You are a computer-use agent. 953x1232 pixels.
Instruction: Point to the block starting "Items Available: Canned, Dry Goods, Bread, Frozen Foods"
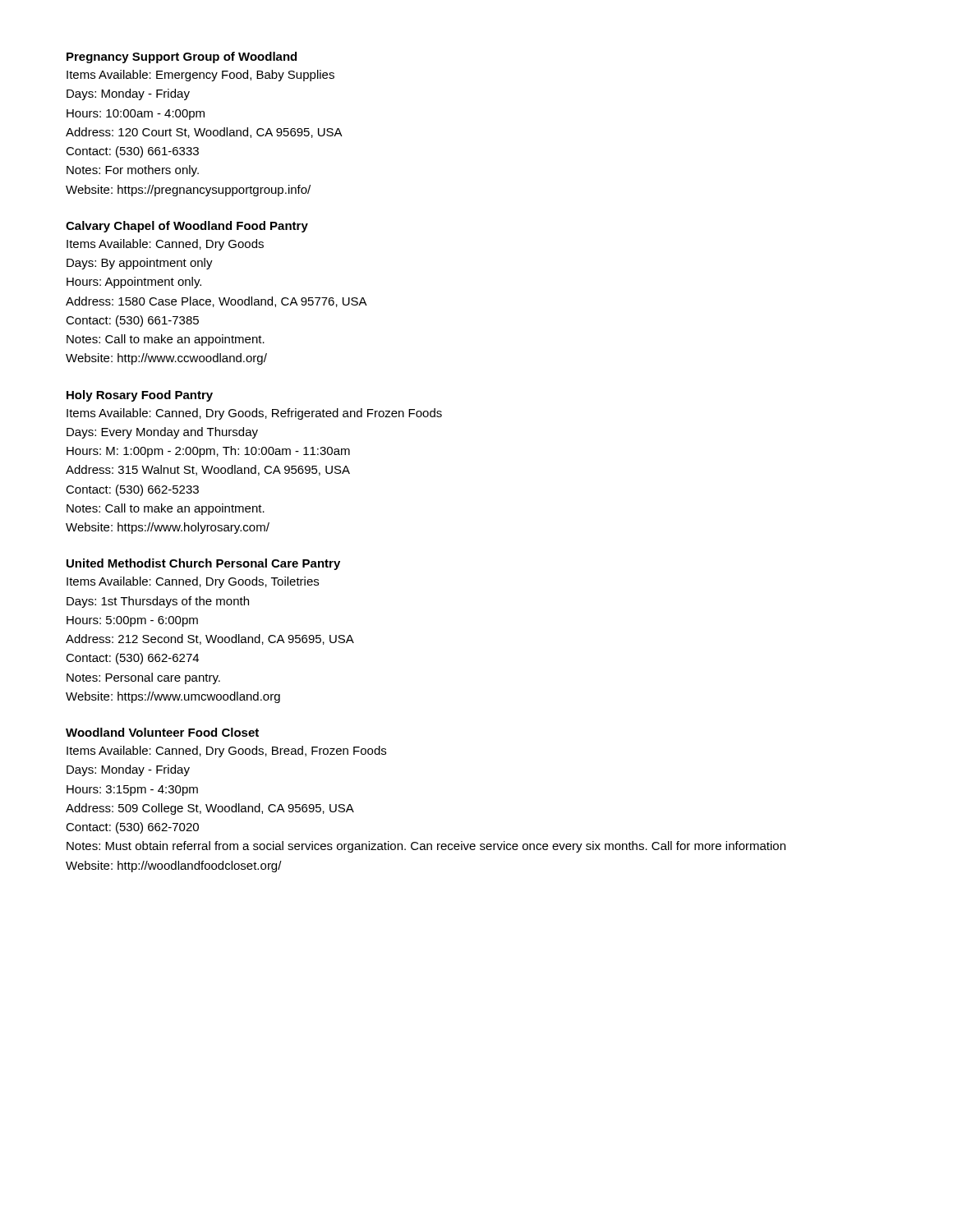tap(226, 752)
